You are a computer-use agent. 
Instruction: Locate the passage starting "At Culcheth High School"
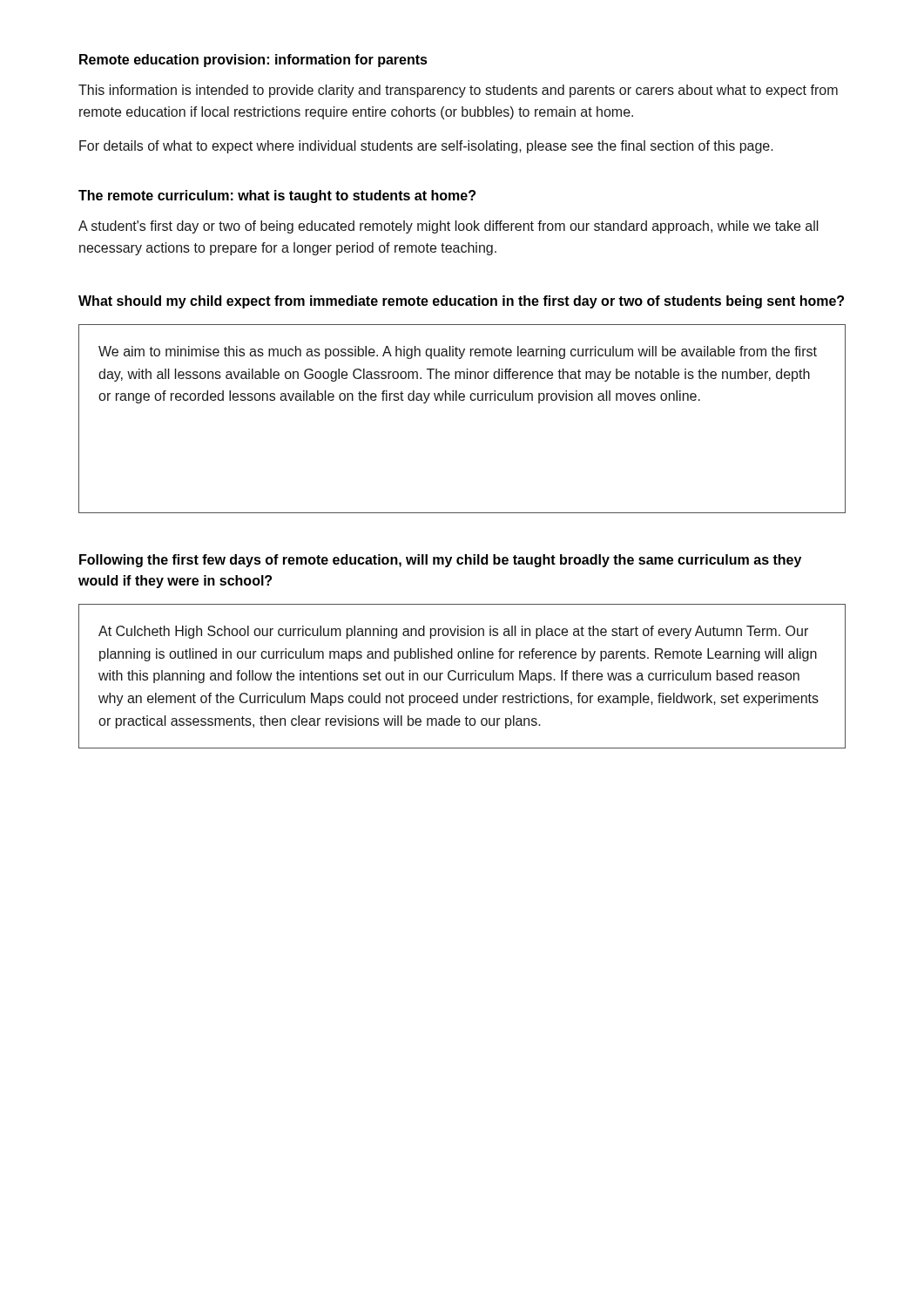point(459,676)
